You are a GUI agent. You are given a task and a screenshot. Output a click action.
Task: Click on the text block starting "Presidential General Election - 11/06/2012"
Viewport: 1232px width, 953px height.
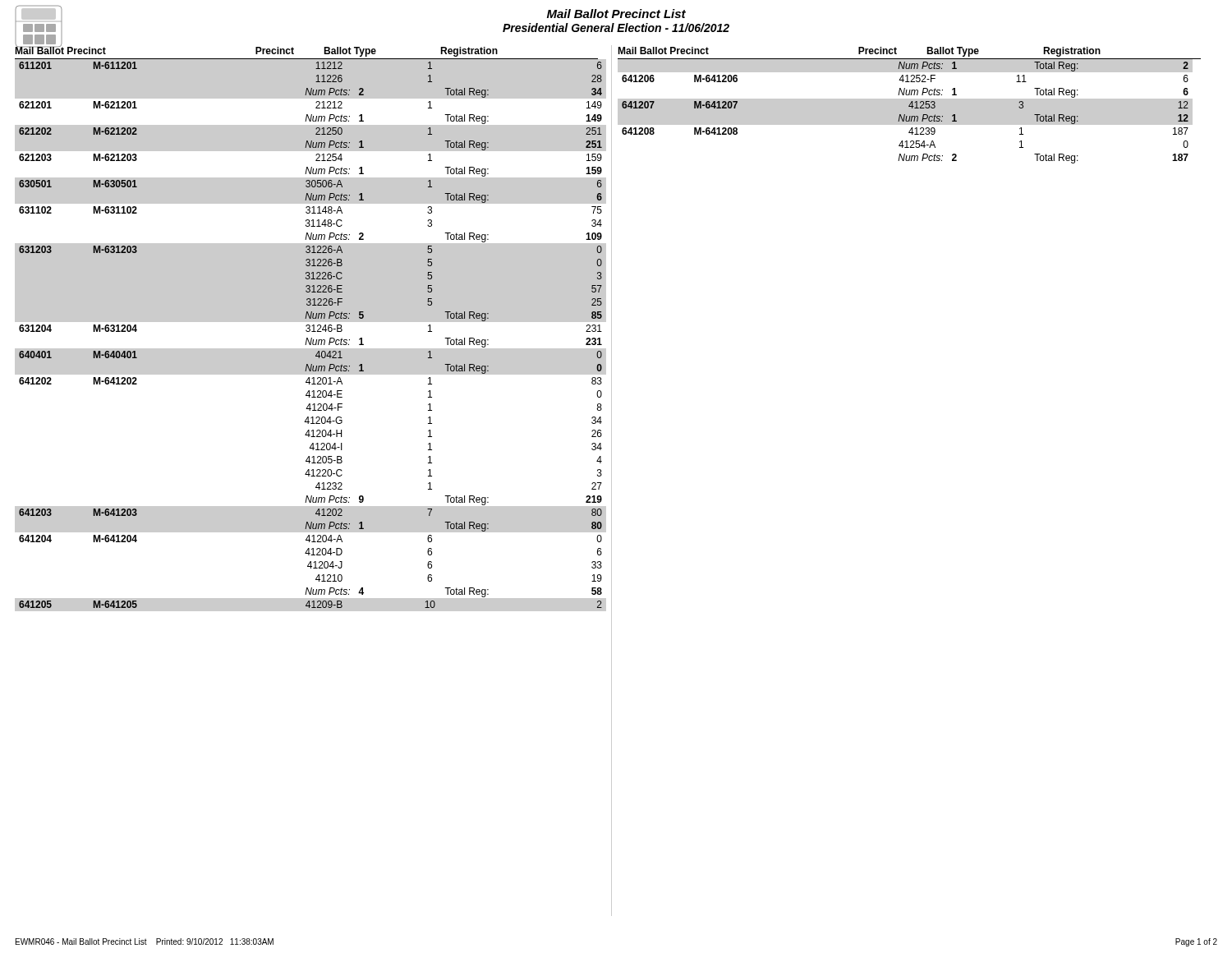(616, 28)
